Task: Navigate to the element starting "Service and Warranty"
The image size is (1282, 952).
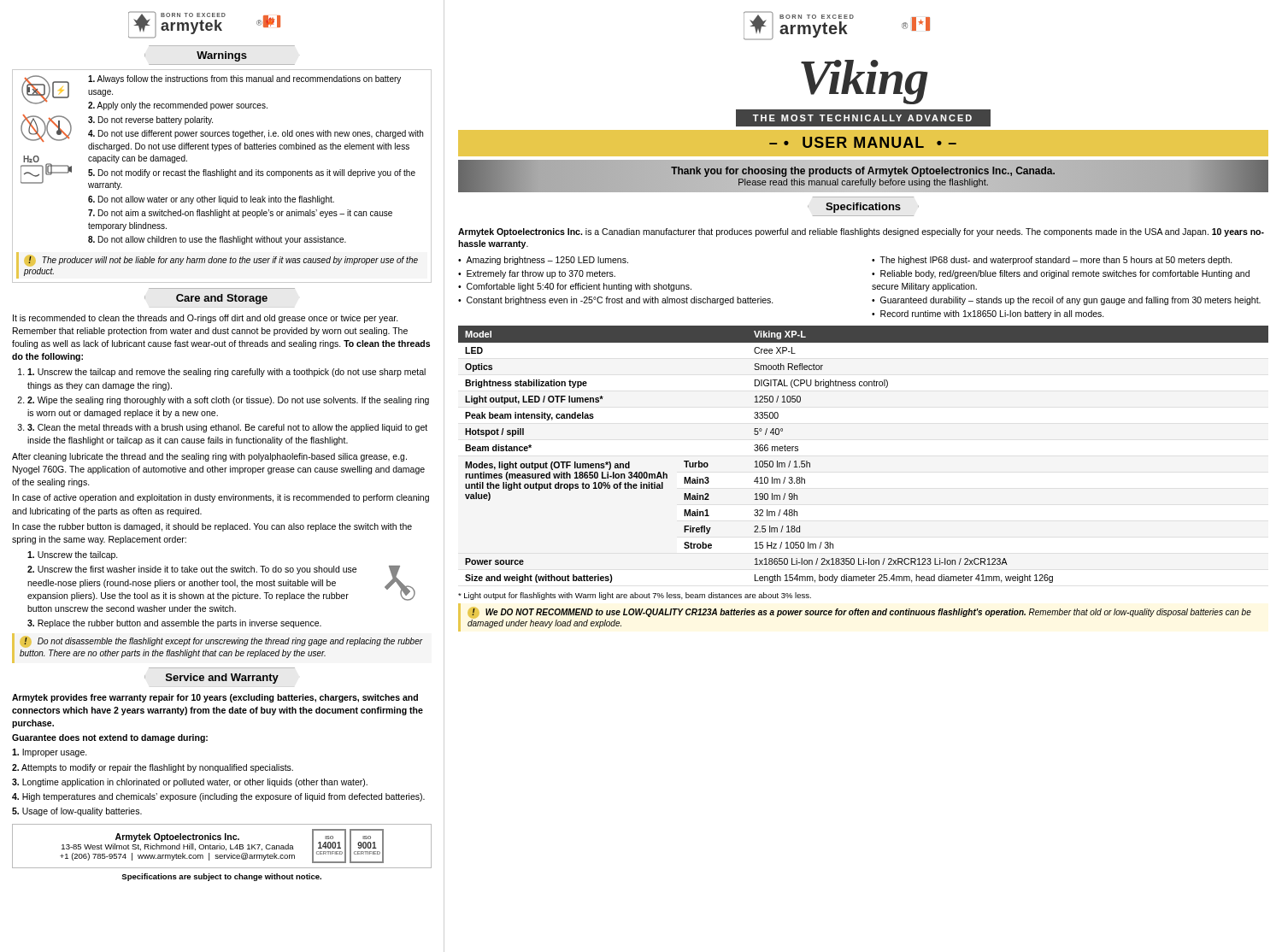Action: 222,677
